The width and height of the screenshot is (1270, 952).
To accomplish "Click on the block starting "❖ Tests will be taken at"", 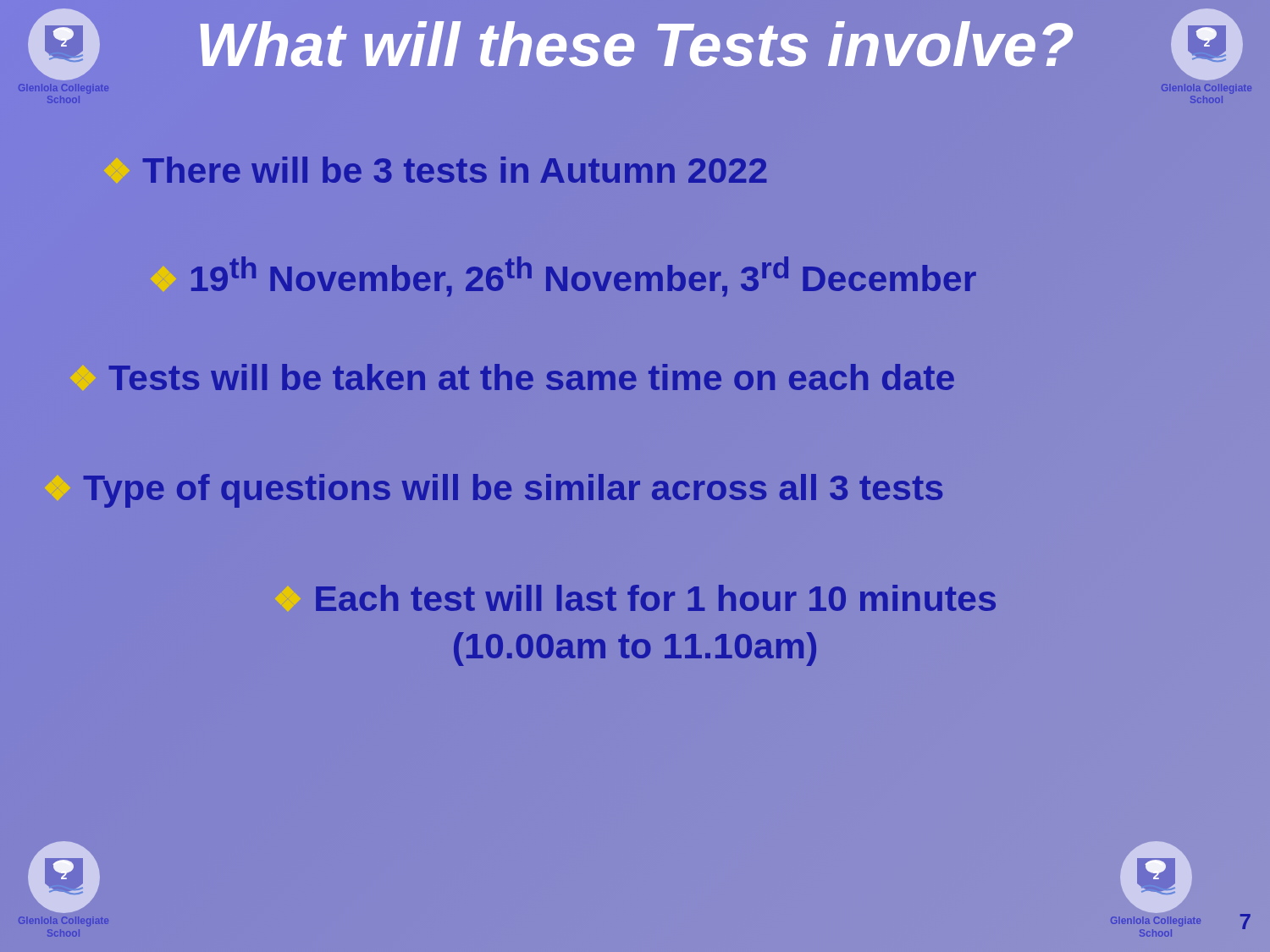I will pyautogui.click(x=512, y=377).
